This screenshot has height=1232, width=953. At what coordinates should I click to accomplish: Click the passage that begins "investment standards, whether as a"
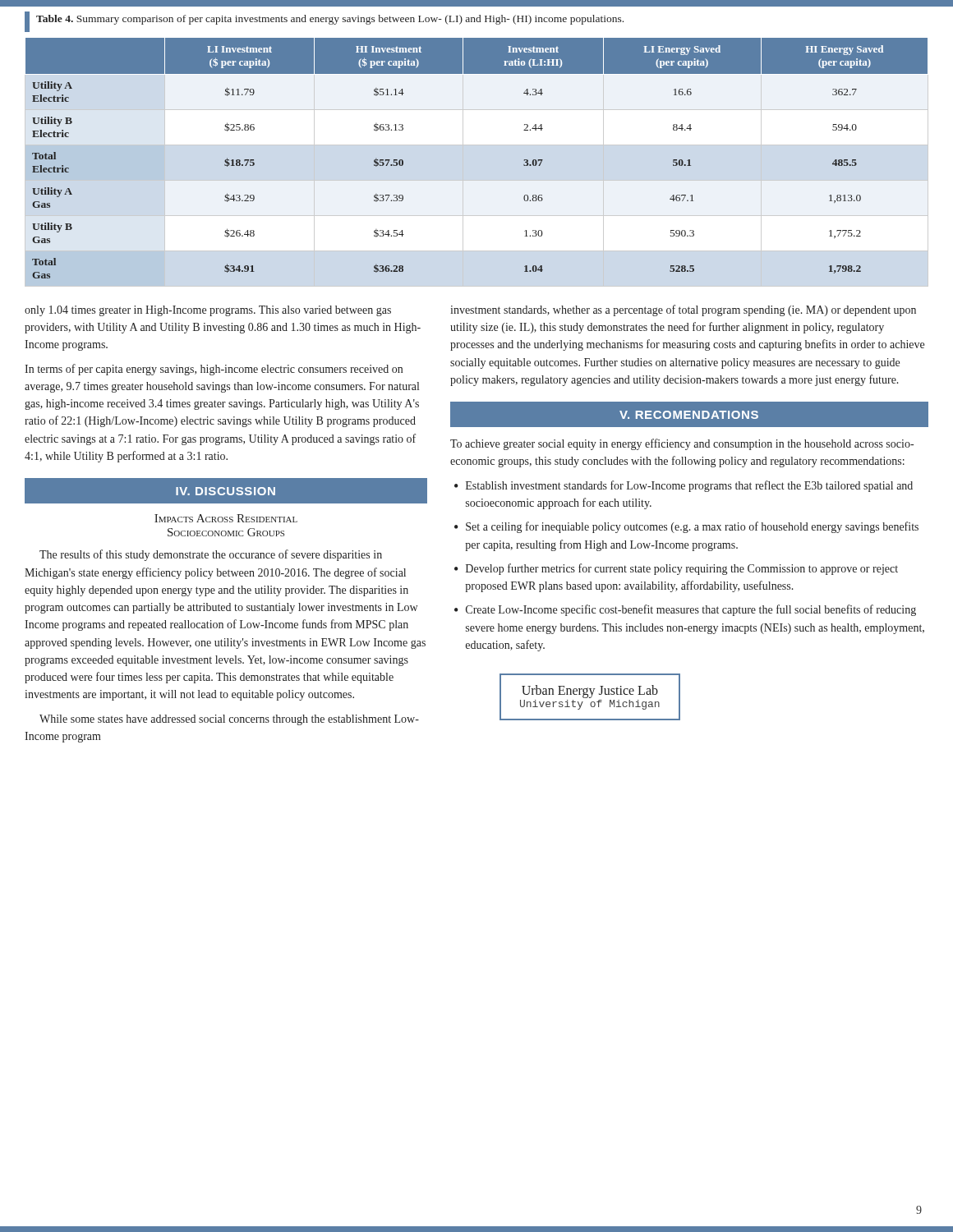point(687,345)
